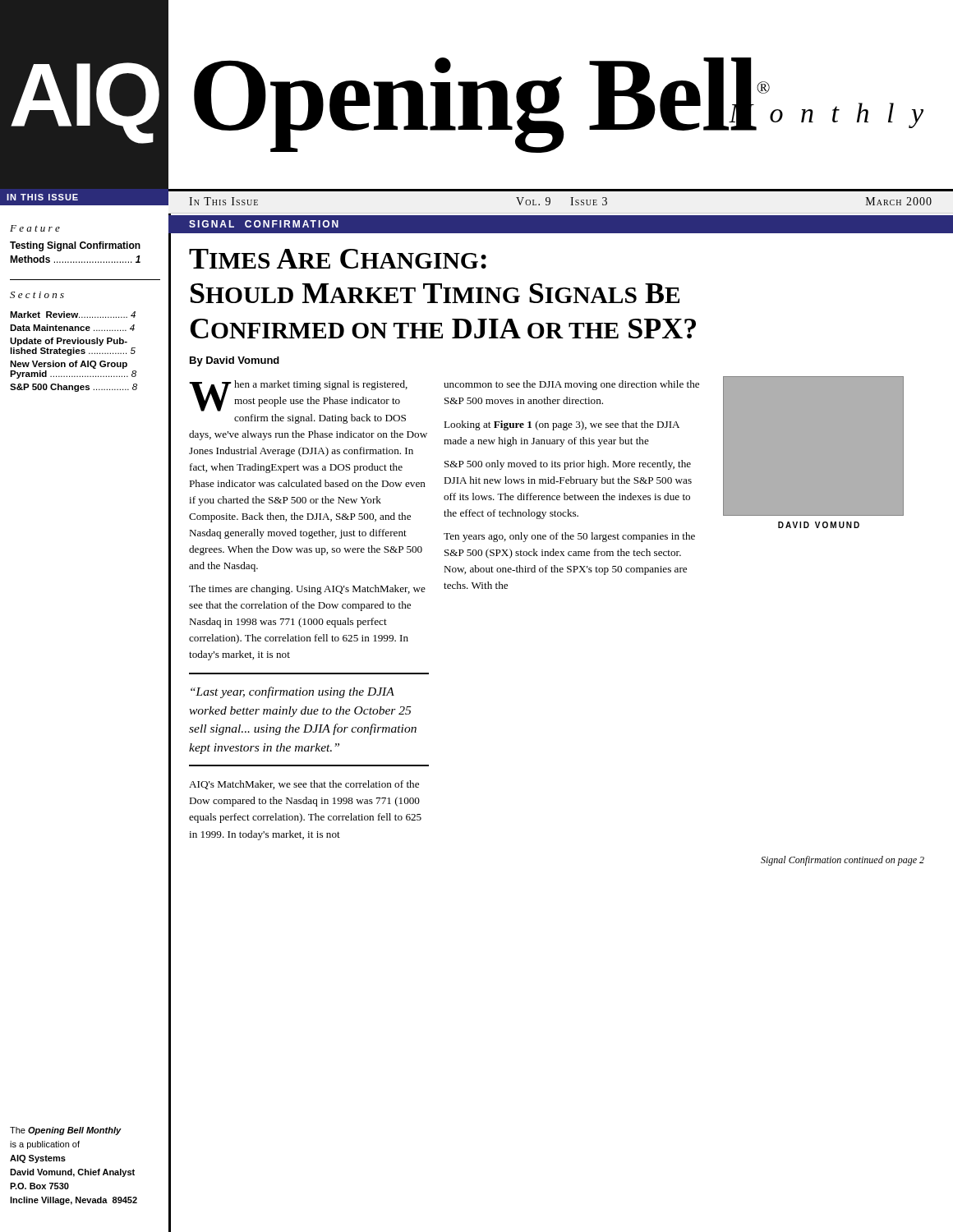The width and height of the screenshot is (953, 1232).
Task: Find the photo
Action: point(819,454)
